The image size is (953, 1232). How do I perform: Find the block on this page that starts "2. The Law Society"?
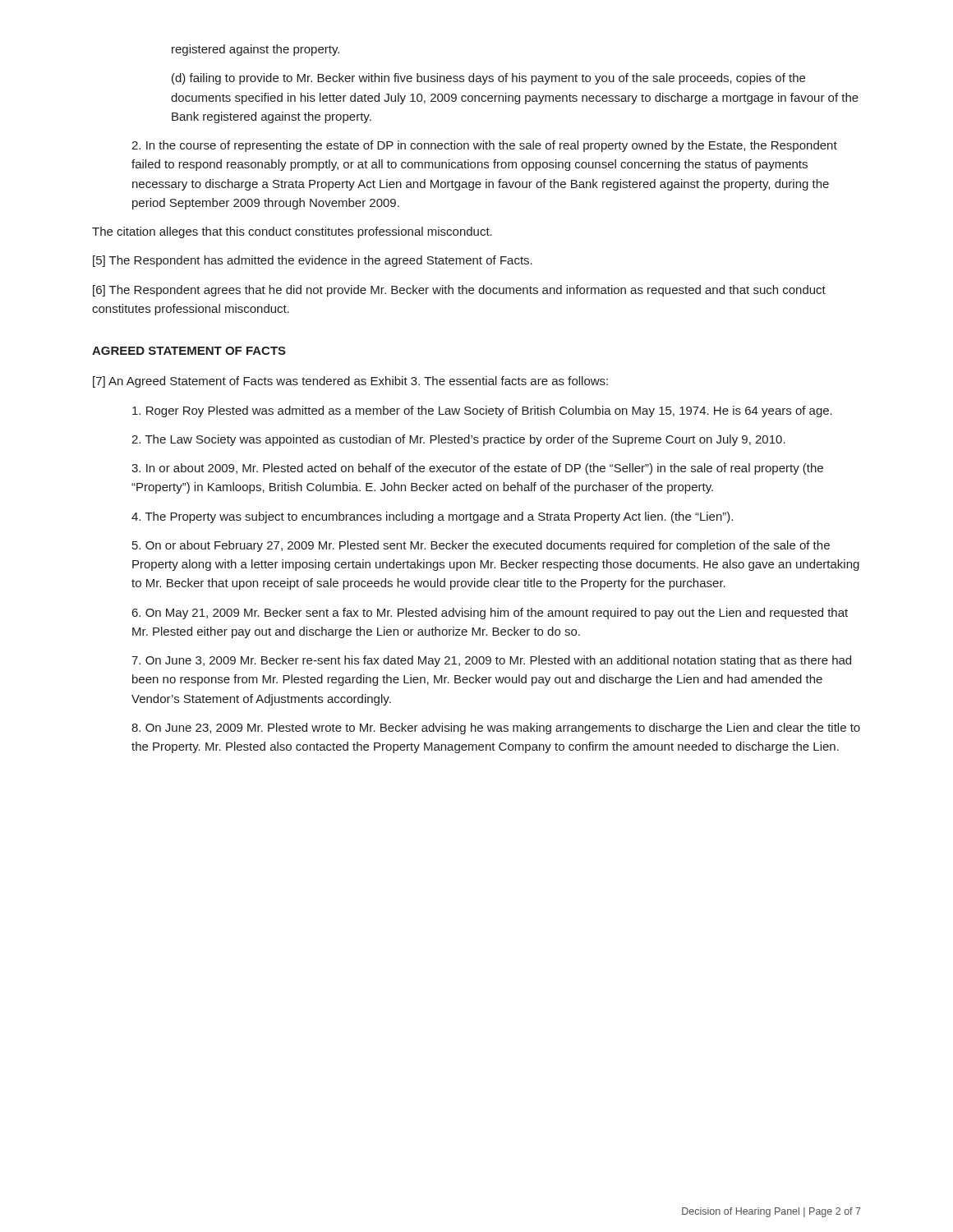pyautogui.click(x=496, y=439)
